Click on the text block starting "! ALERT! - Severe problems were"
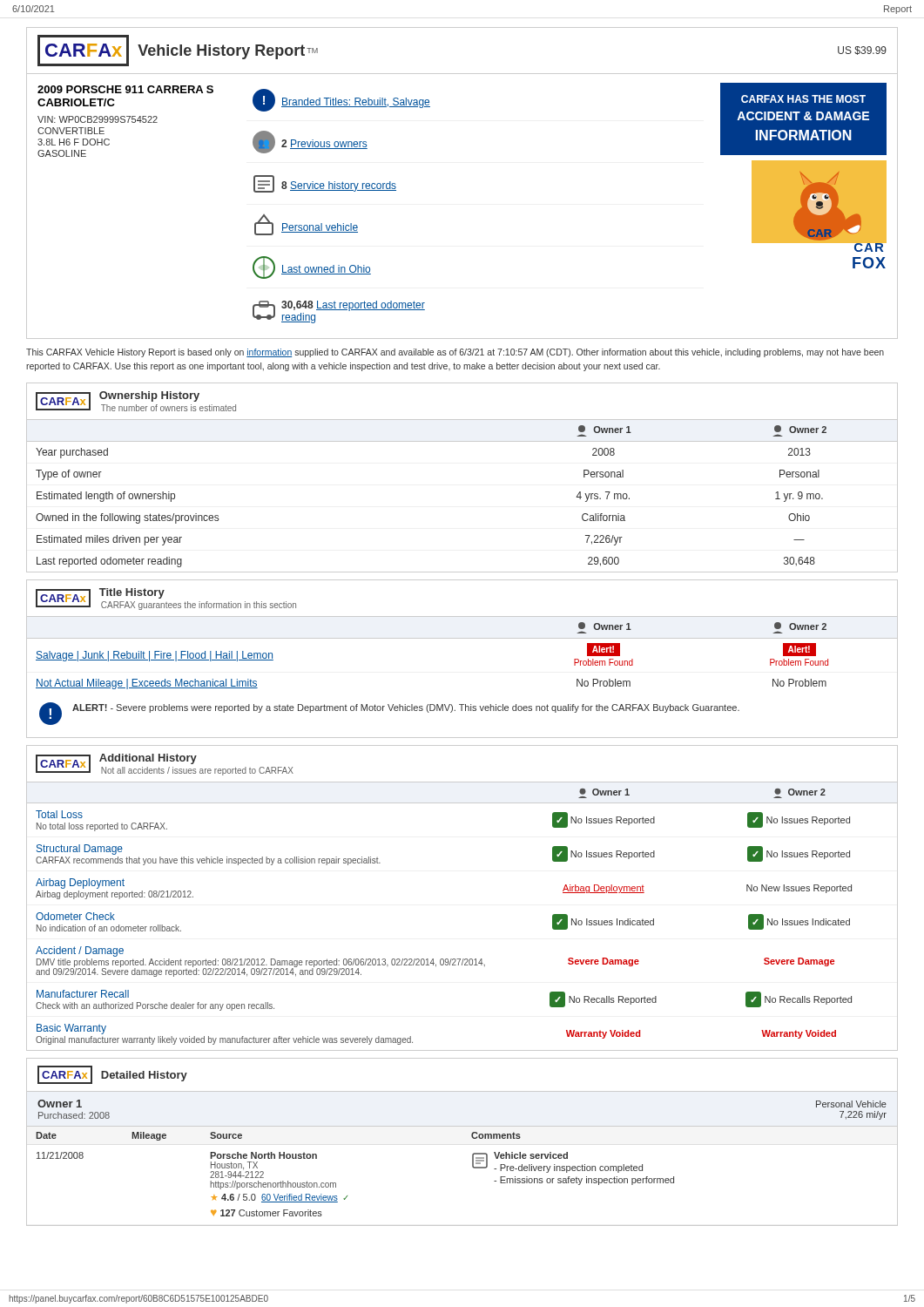Screen dimensions: 1307x924 389,715
